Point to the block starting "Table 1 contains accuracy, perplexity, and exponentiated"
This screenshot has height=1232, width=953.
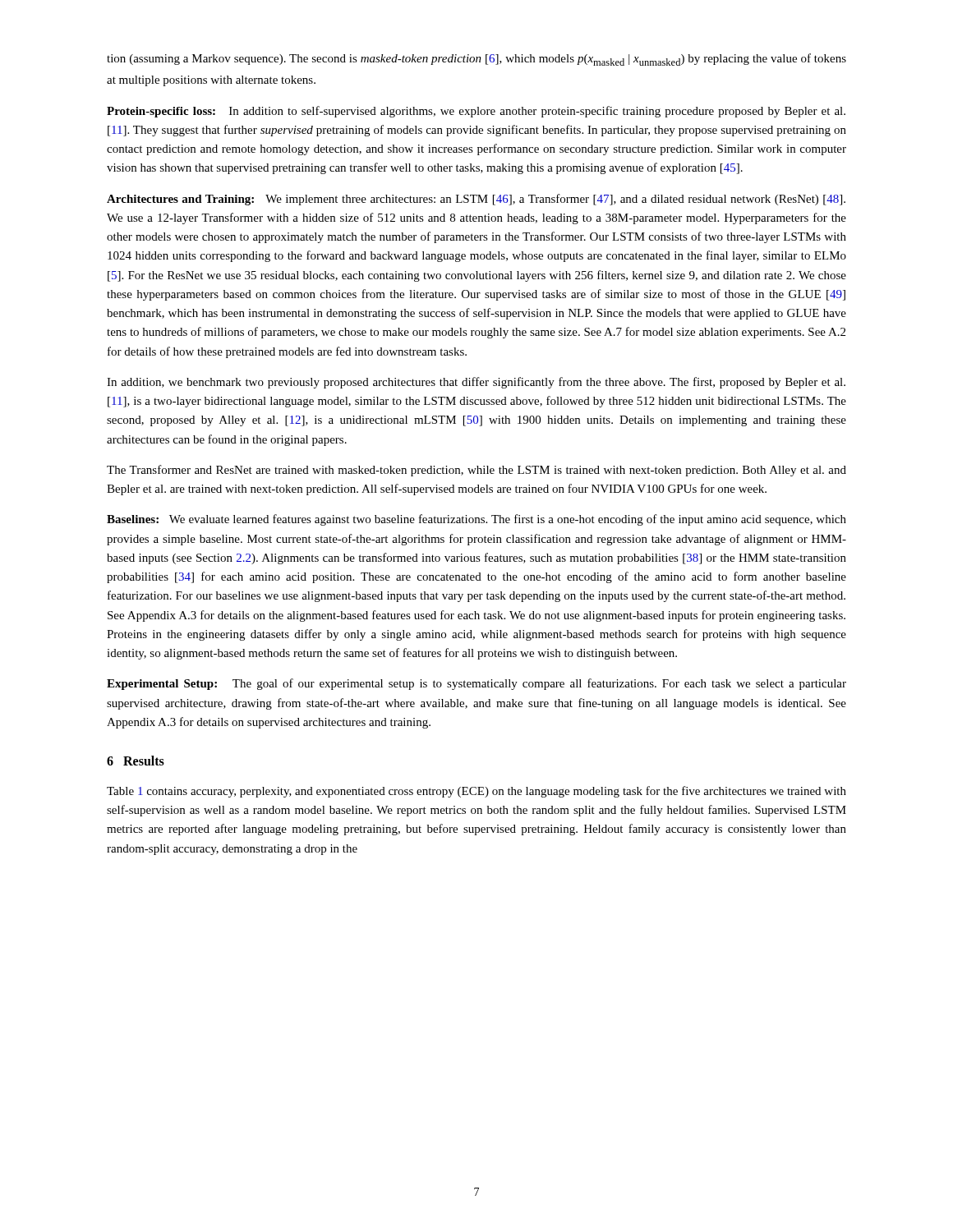(476, 820)
